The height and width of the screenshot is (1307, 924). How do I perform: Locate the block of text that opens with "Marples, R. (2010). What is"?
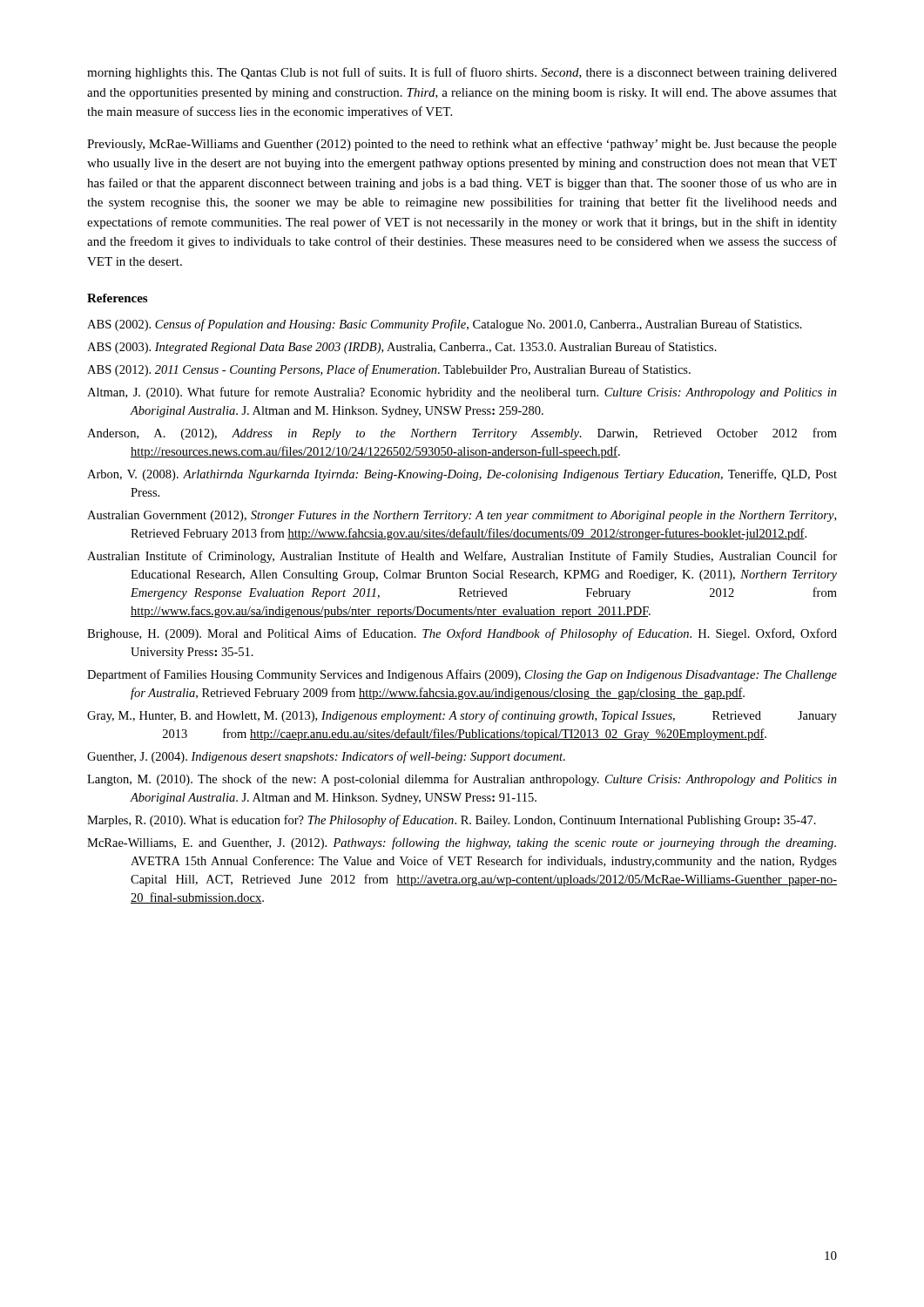coord(452,820)
